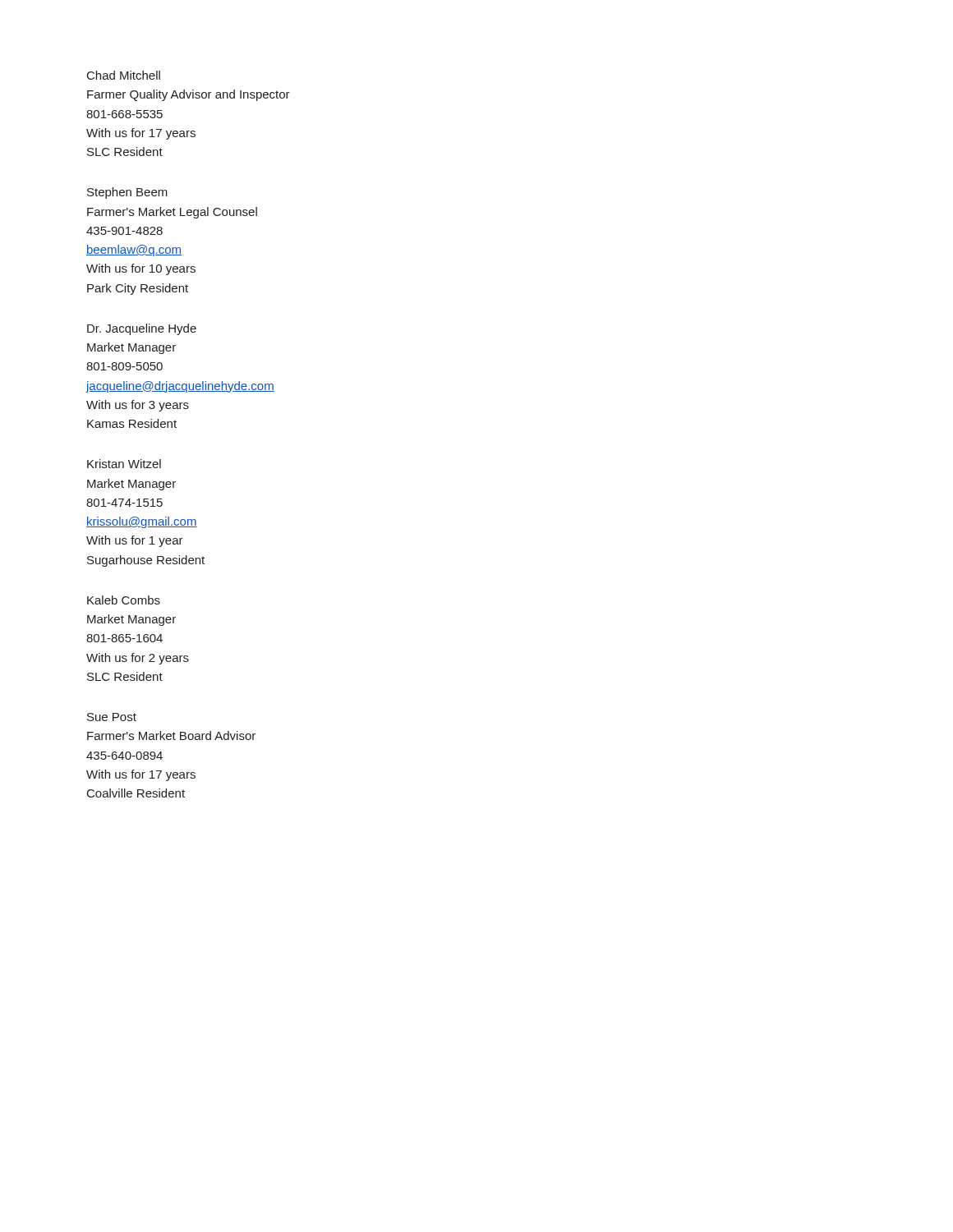Find the text block containing "Chad Mitchell Farmer Quality"

click(124, 75)
